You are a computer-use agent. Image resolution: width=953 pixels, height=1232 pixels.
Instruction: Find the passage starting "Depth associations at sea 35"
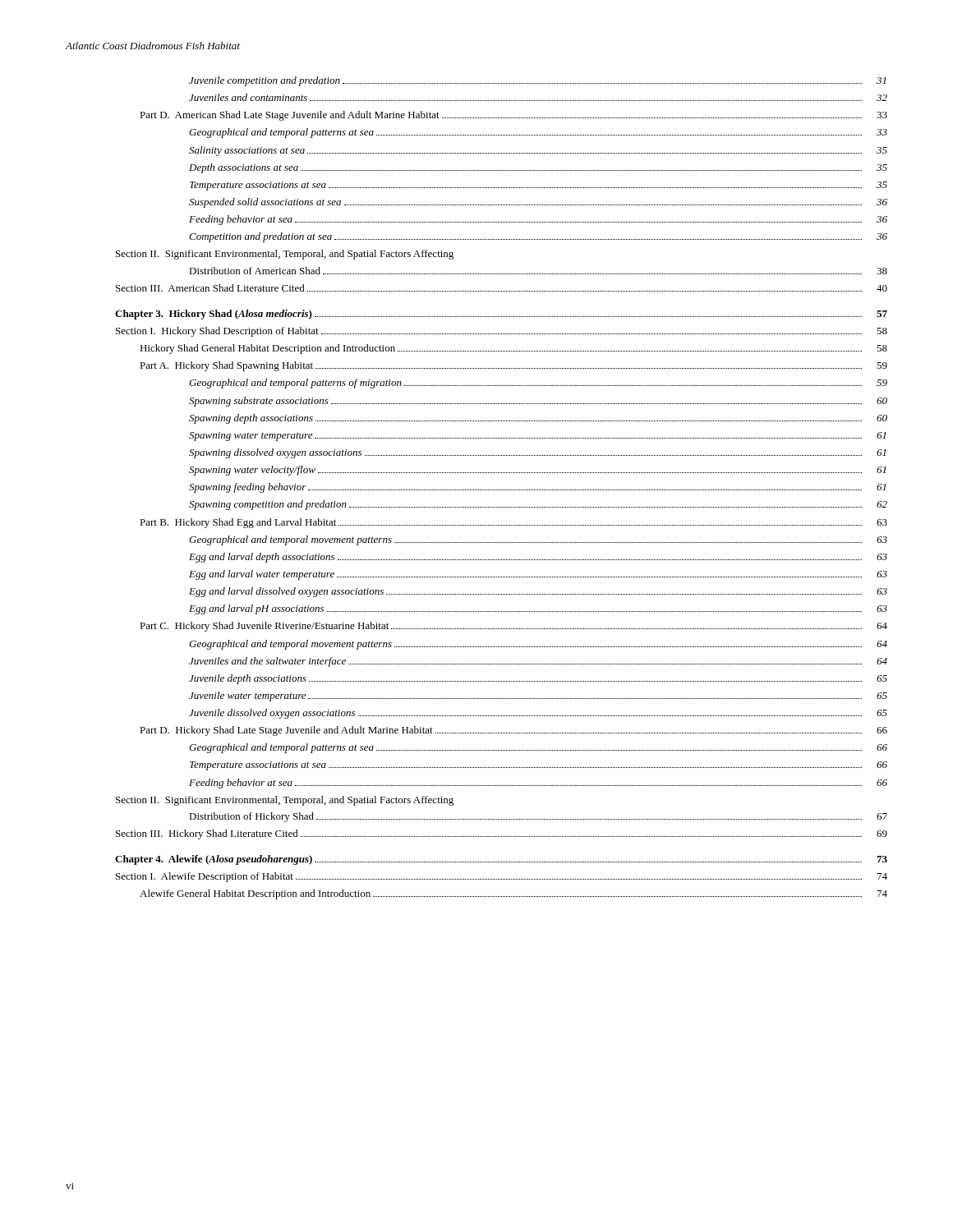coord(538,167)
